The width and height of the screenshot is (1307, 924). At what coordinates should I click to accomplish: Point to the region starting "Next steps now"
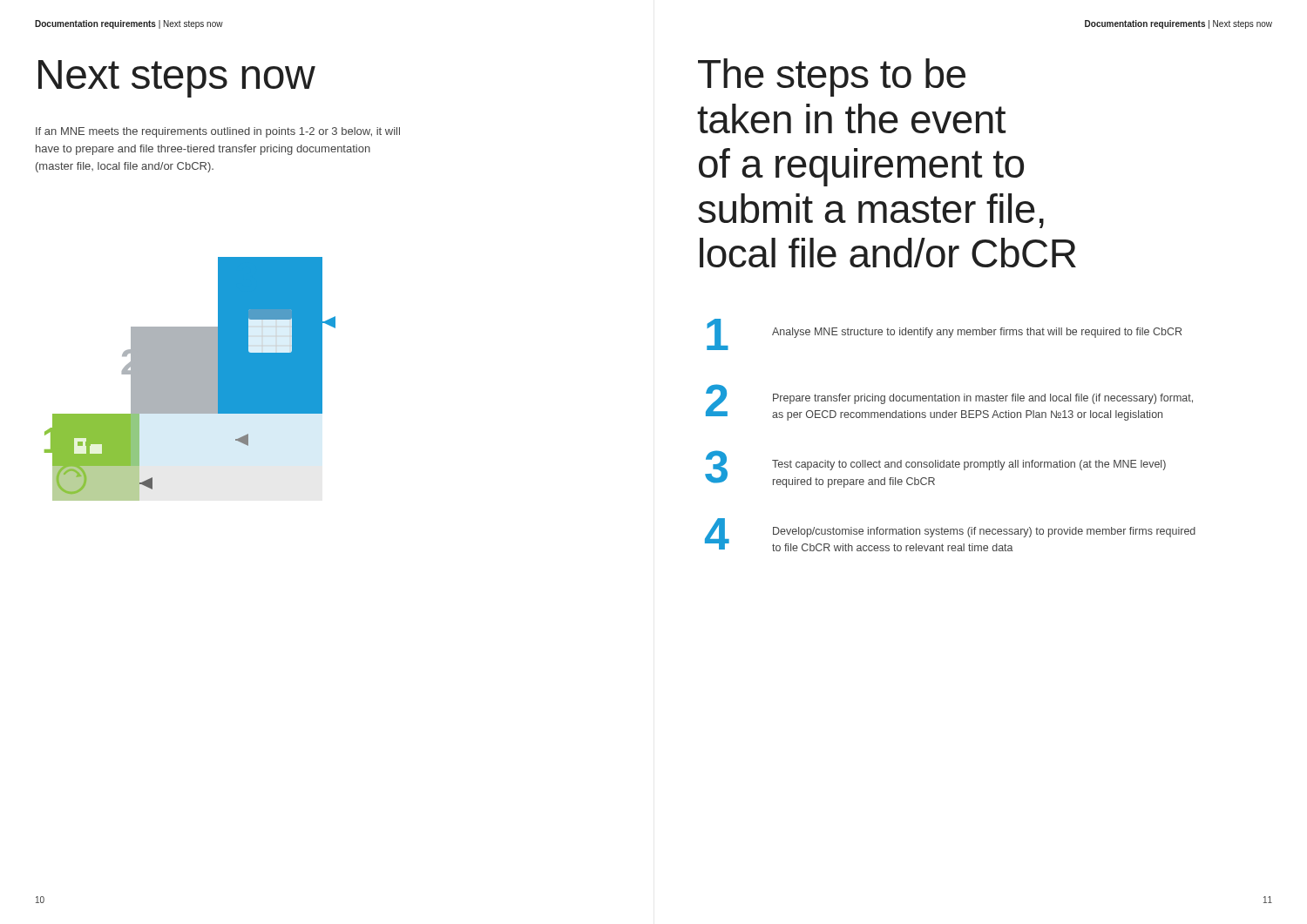175,75
